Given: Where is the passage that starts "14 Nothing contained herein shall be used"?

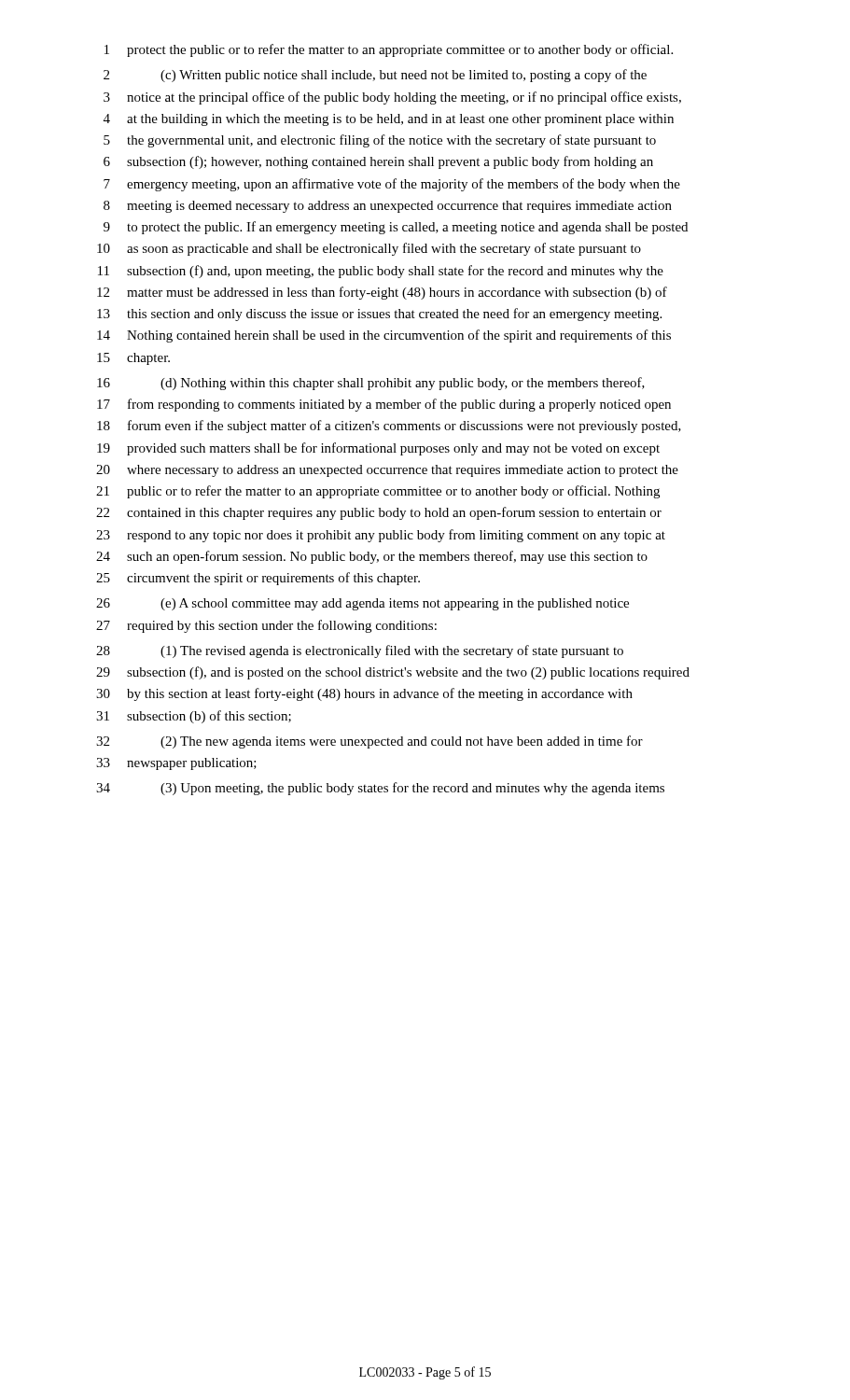Looking at the screenshot, I should pyautogui.click(x=425, y=336).
